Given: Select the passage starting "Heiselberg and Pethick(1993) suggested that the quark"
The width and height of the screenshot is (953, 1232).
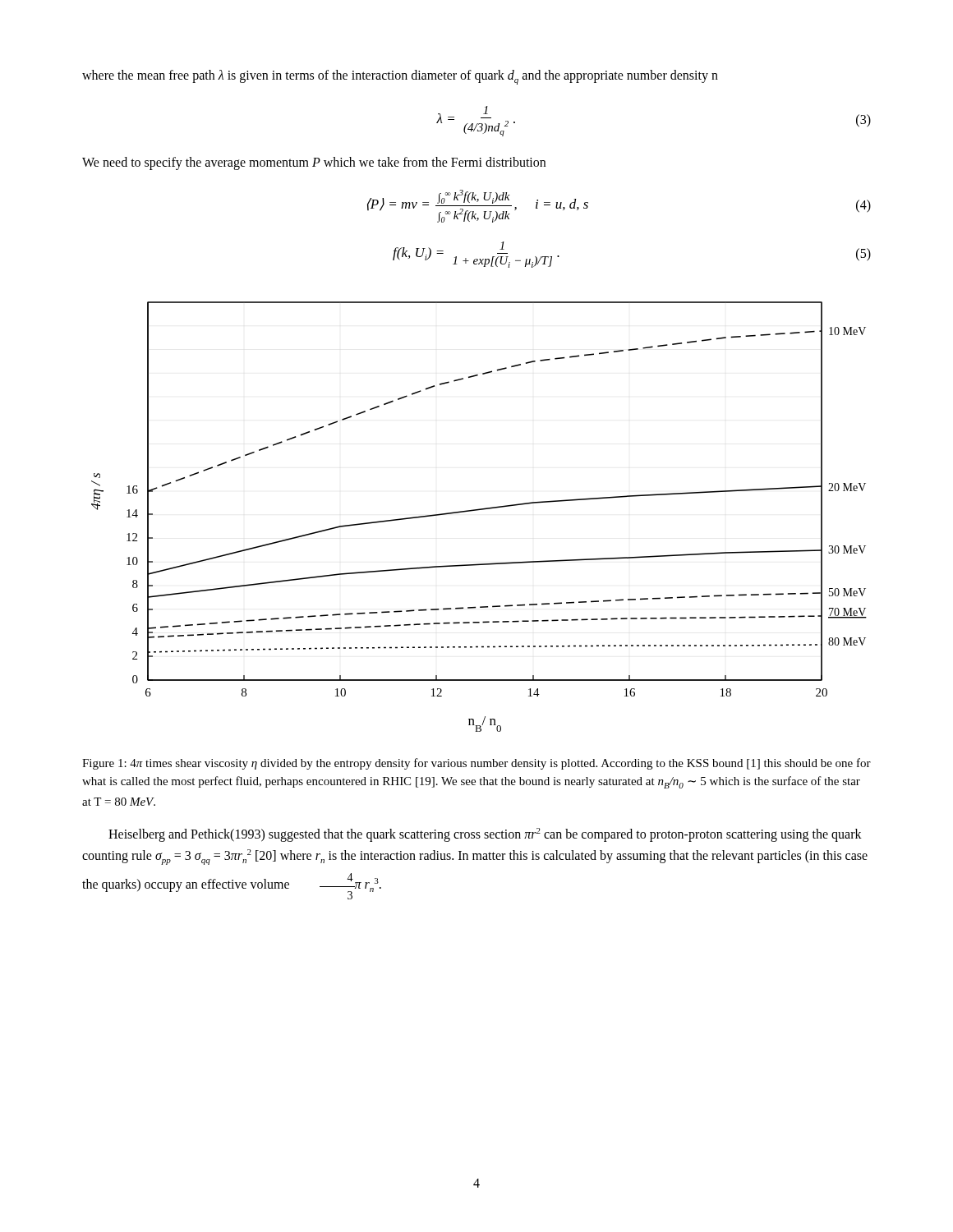Looking at the screenshot, I should [475, 865].
